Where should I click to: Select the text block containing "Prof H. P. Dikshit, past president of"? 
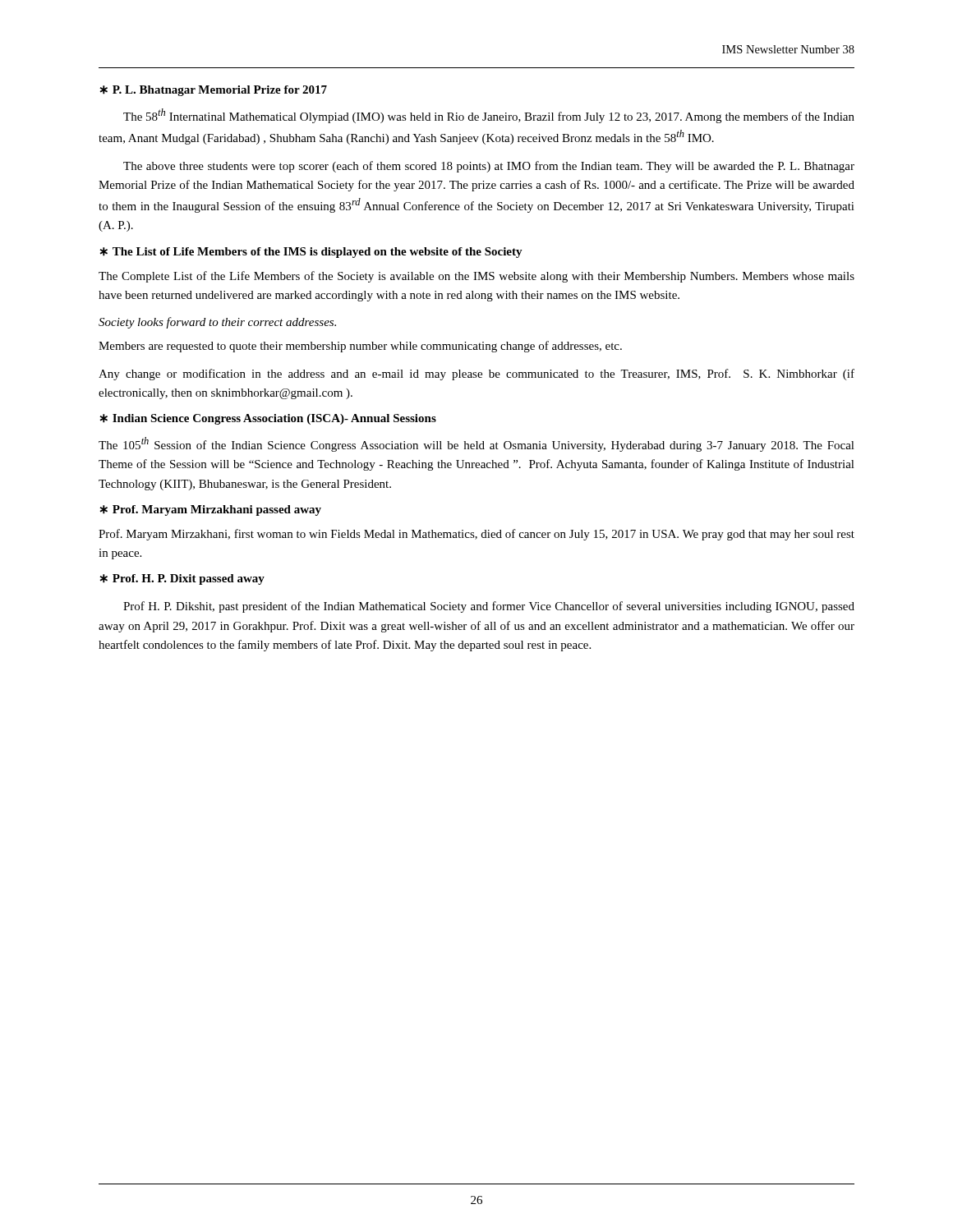click(x=476, y=626)
